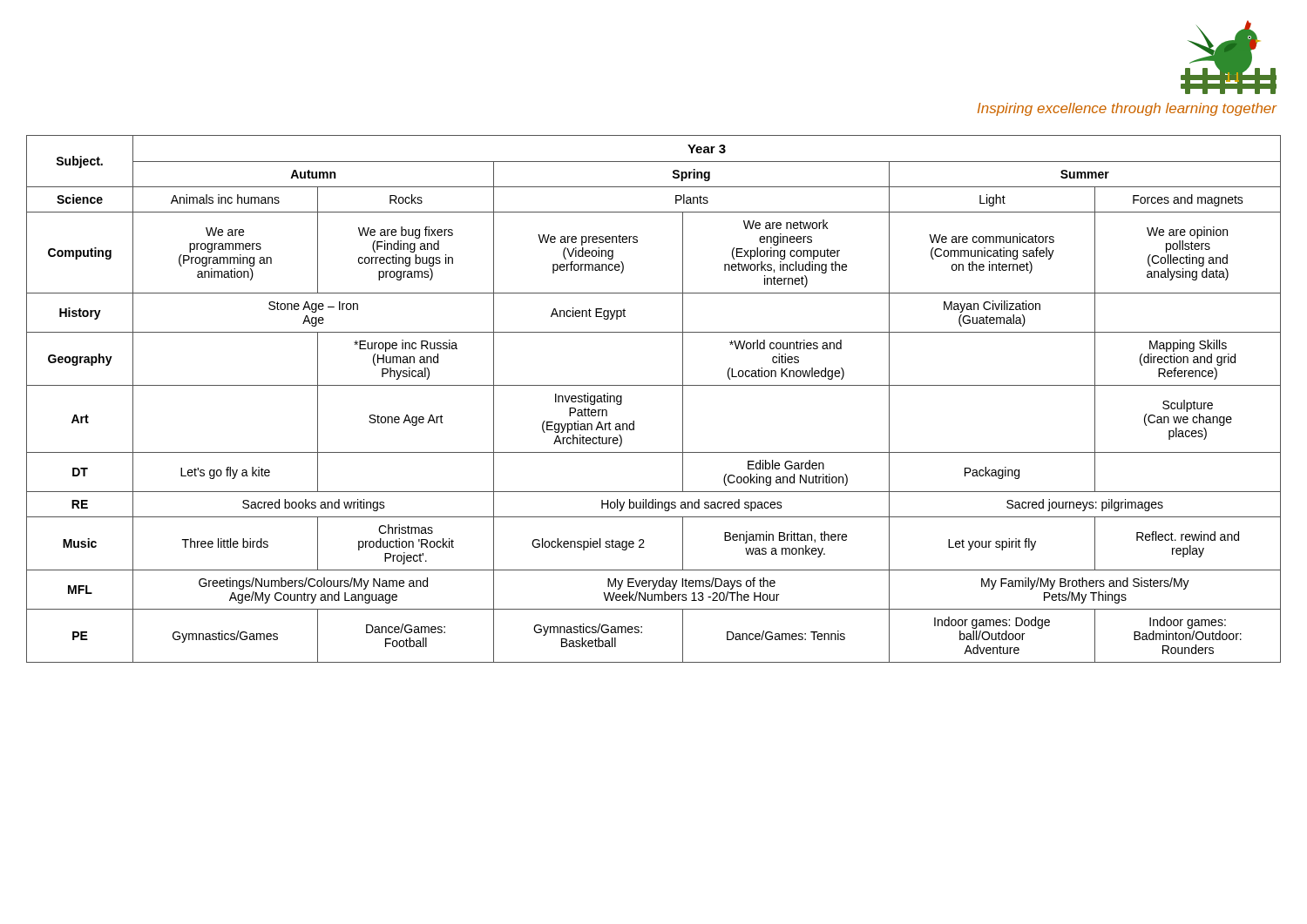Select the passage starting "Inspiring excellence through learning together"
The width and height of the screenshot is (1307, 924).
[x=1127, y=108]
